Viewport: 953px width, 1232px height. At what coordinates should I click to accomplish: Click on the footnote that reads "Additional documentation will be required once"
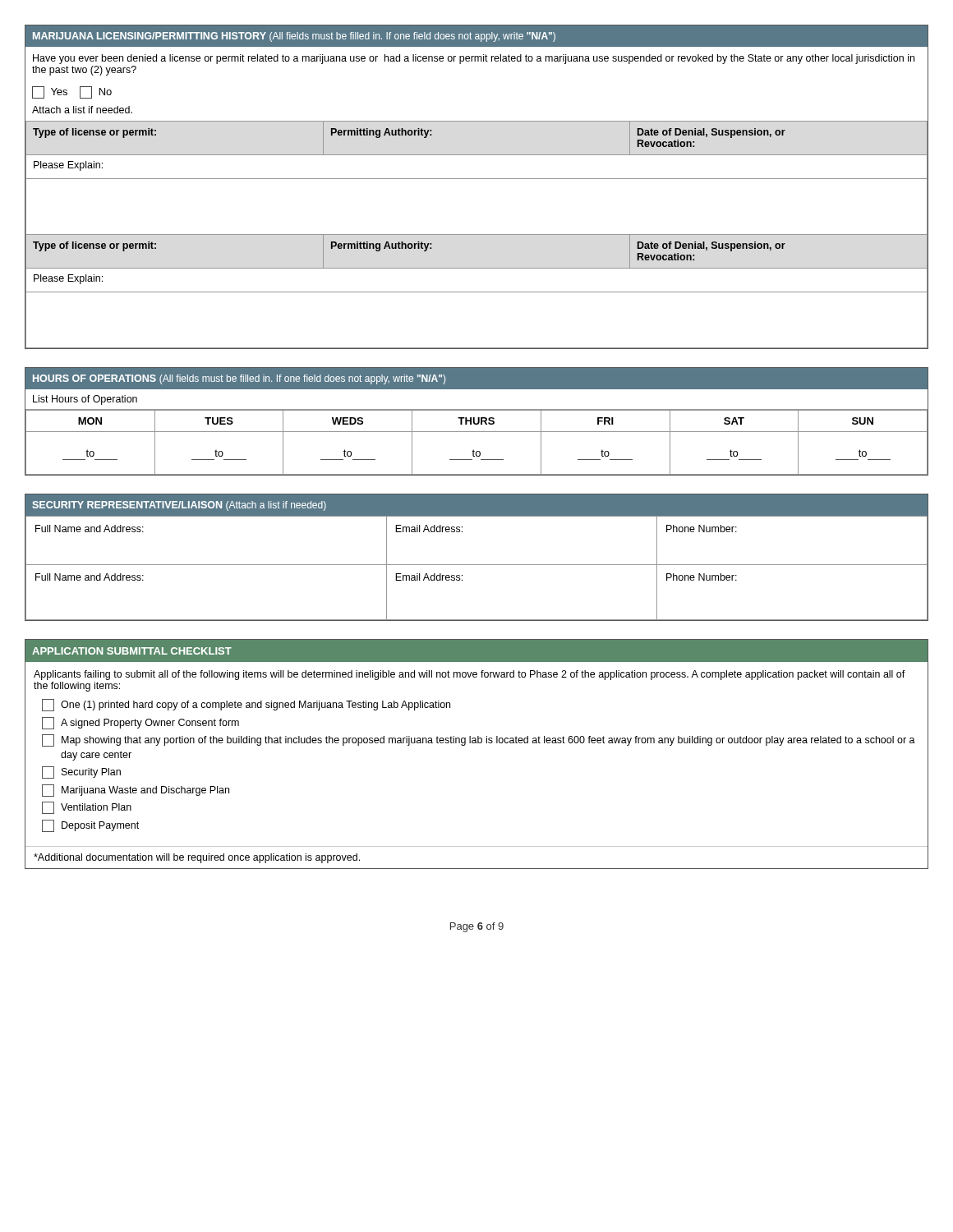(x=197, y=858)
